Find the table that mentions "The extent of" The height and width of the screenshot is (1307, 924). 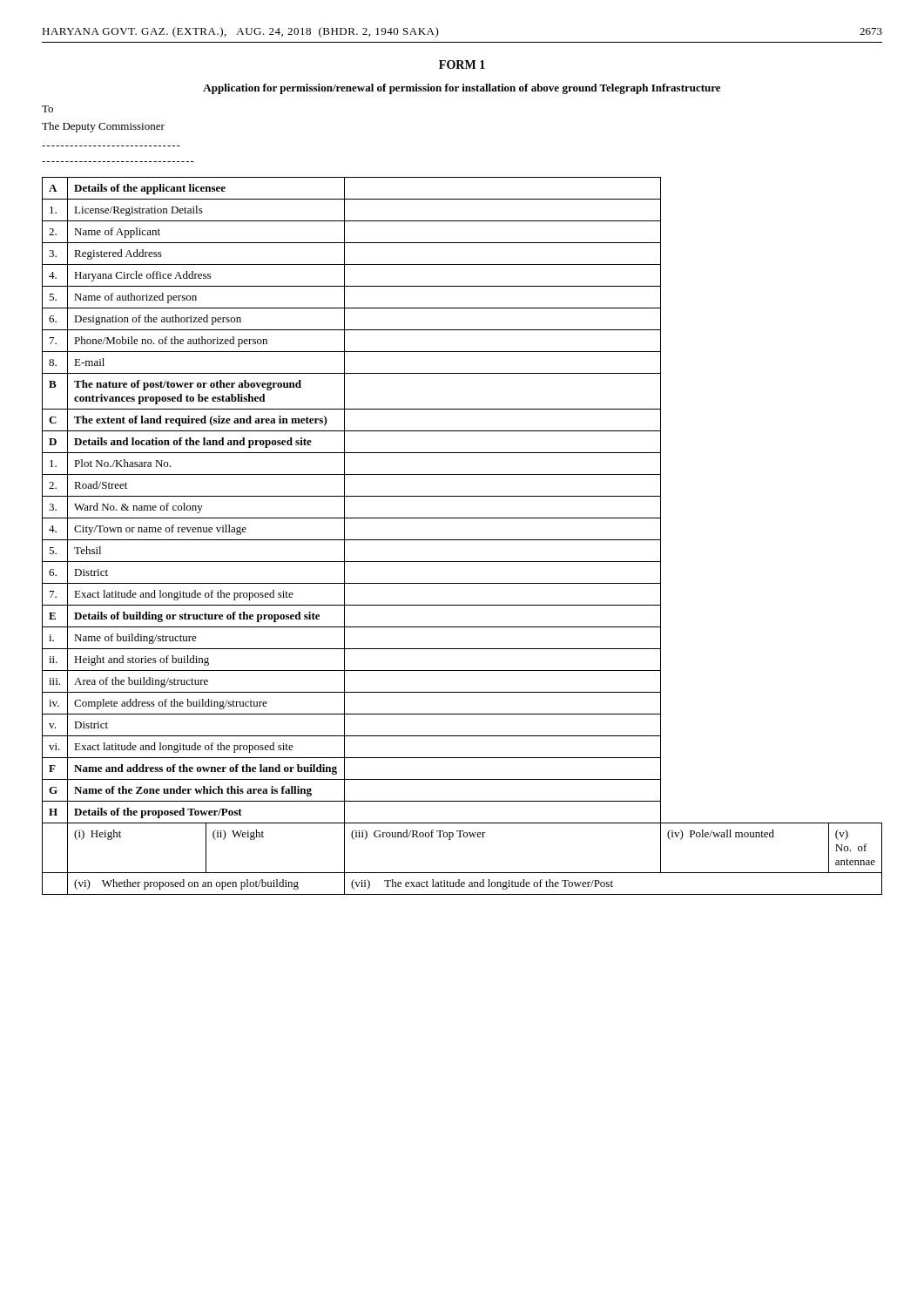(462, 536)
